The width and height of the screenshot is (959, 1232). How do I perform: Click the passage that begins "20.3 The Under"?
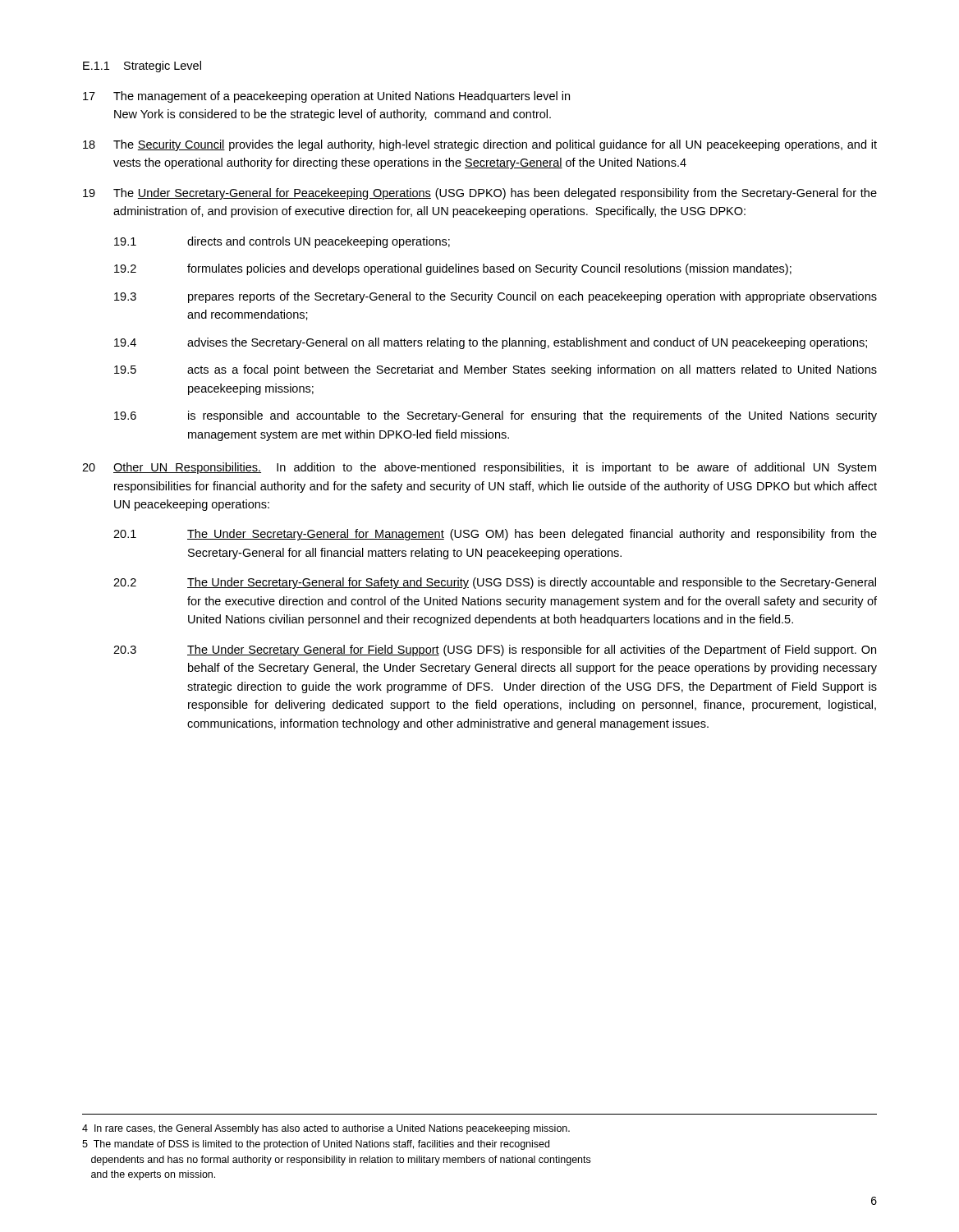[x=480, y=687]
